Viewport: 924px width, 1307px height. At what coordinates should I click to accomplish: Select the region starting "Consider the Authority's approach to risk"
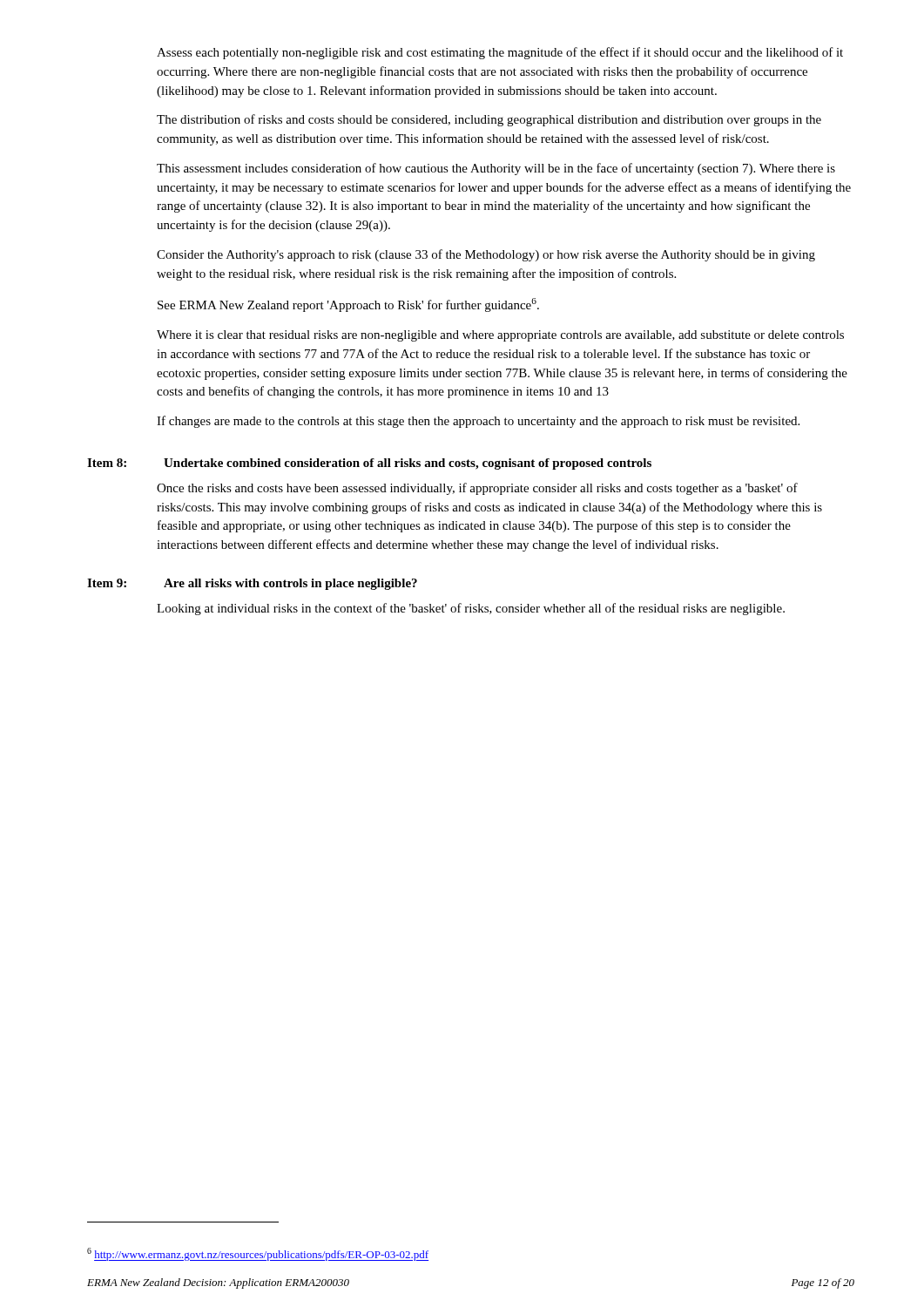505,264
